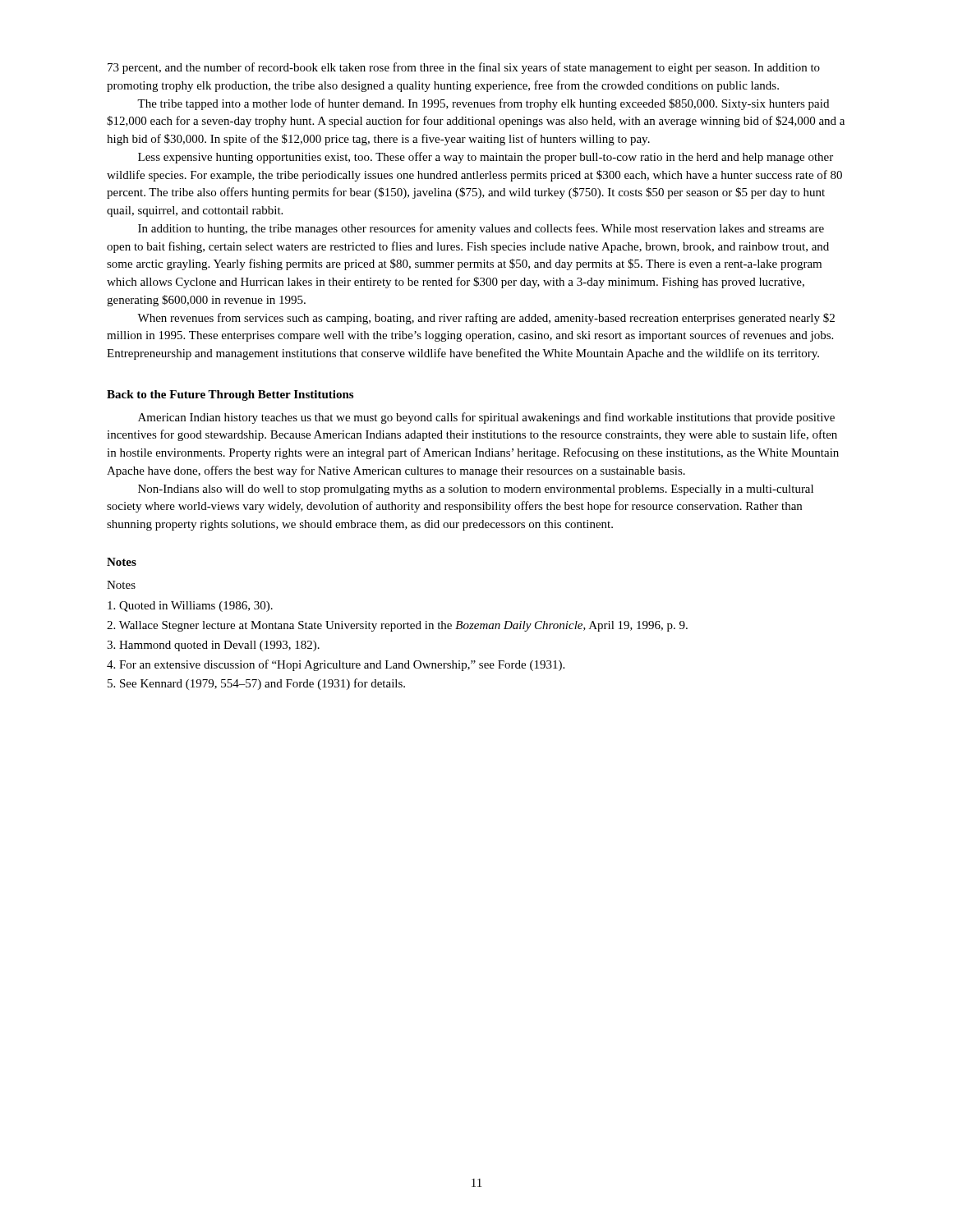953x1232 pixels.
Task: Click on the list item containing "4. For an extensive discussion"
Action: click(476, 665)
